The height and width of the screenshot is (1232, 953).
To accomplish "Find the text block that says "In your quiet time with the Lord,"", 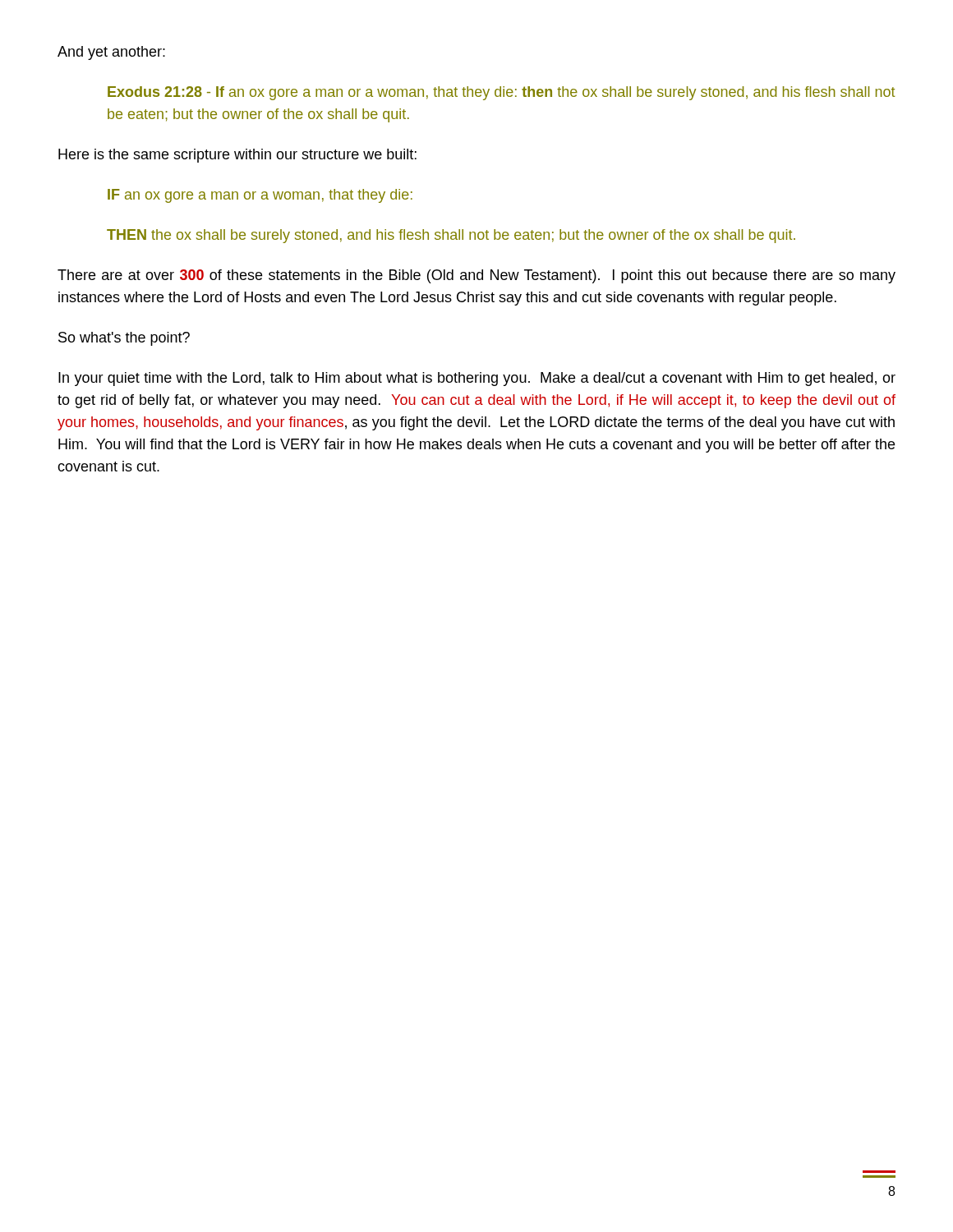I will 476,422.
